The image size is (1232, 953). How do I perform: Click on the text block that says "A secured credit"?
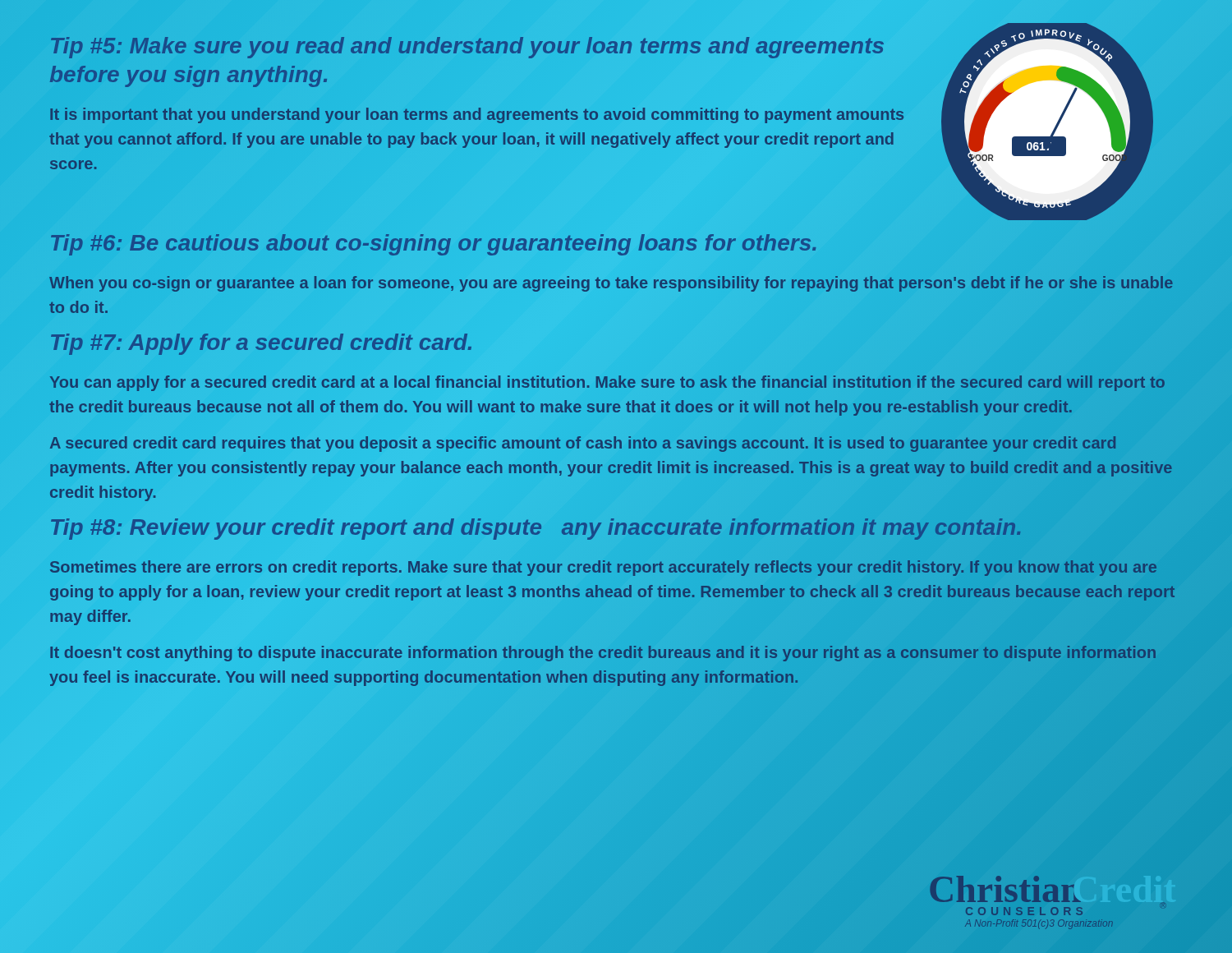pyautogui.click(x=611, y=467)
